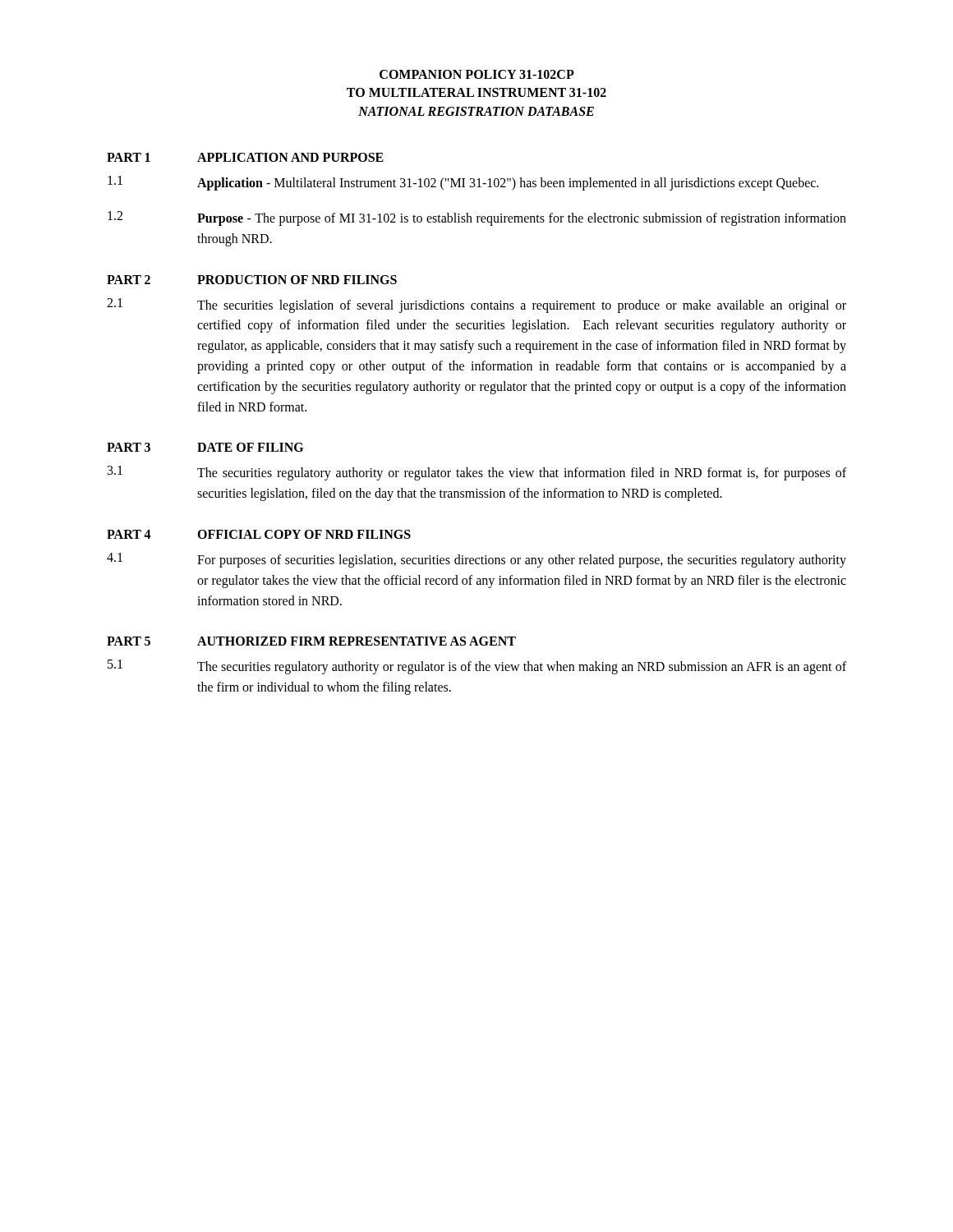Where is the passage that starts "1 Application - Multilateral"?
This screenshot has height=1232, width=953.
(476, 184)
